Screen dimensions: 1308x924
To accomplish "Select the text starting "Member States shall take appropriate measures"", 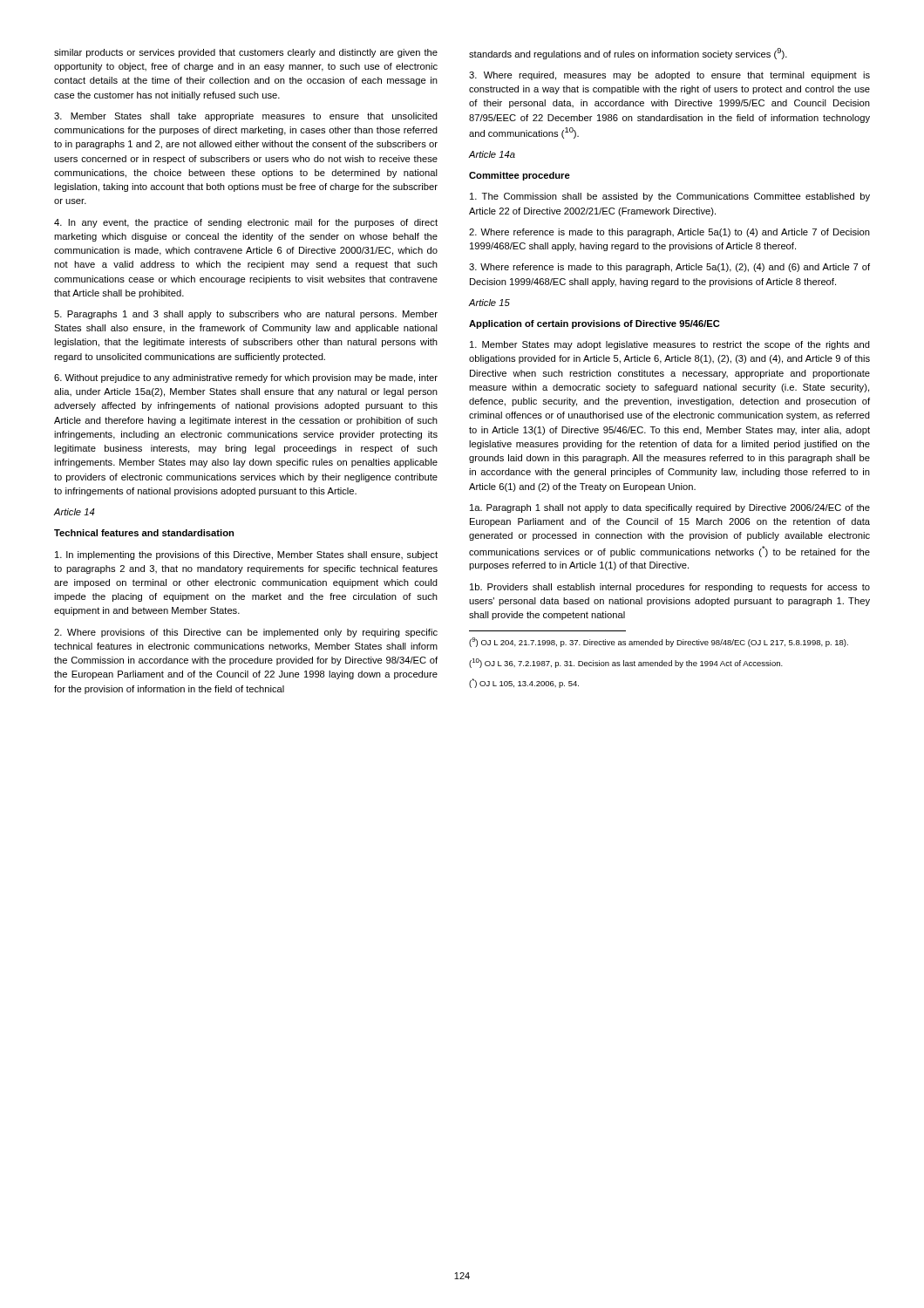I will (246, 159).
